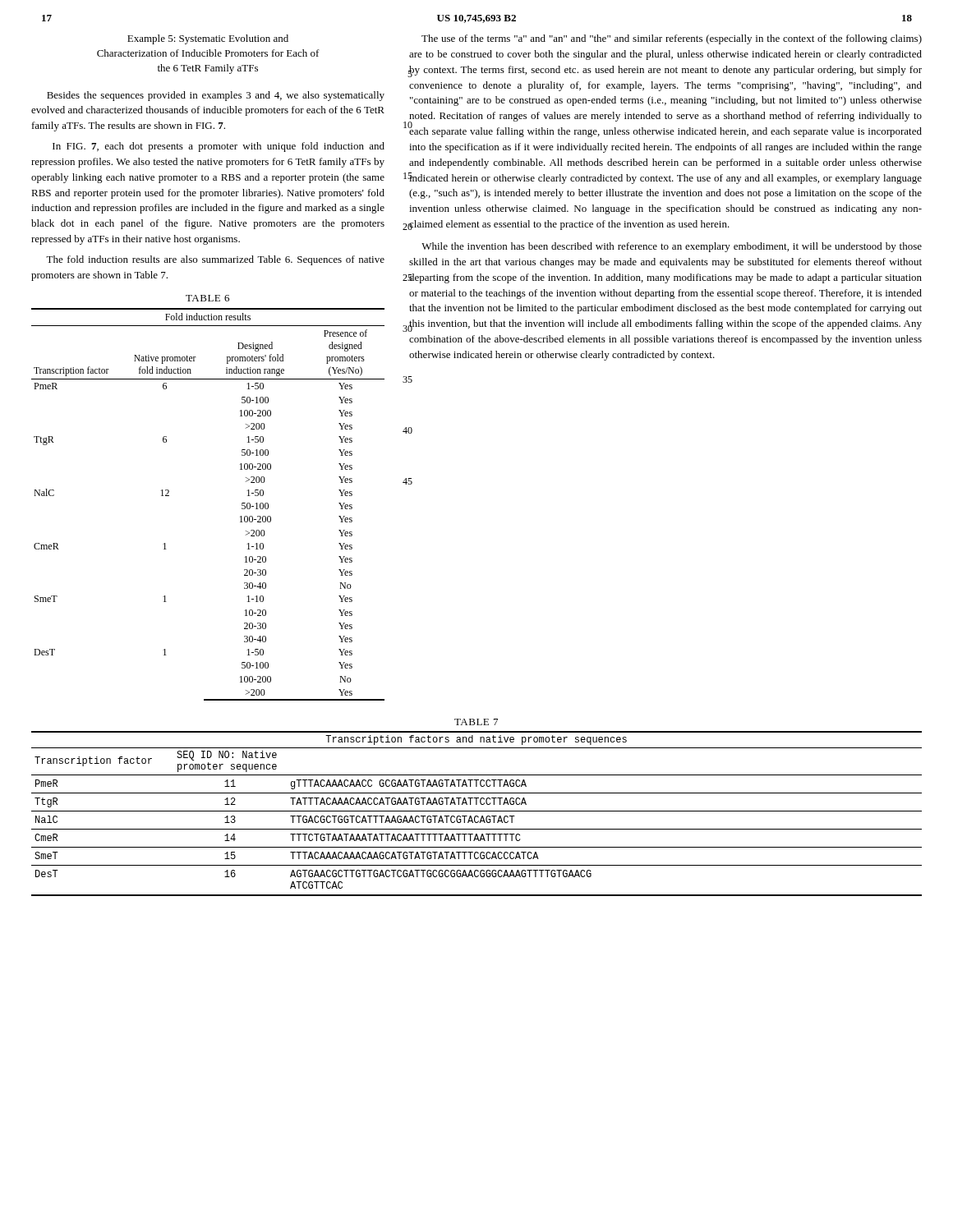Click on the region starting "Example 5: Systematic Evolution and"
The image size is (953, 1232).
click(208, 53)
